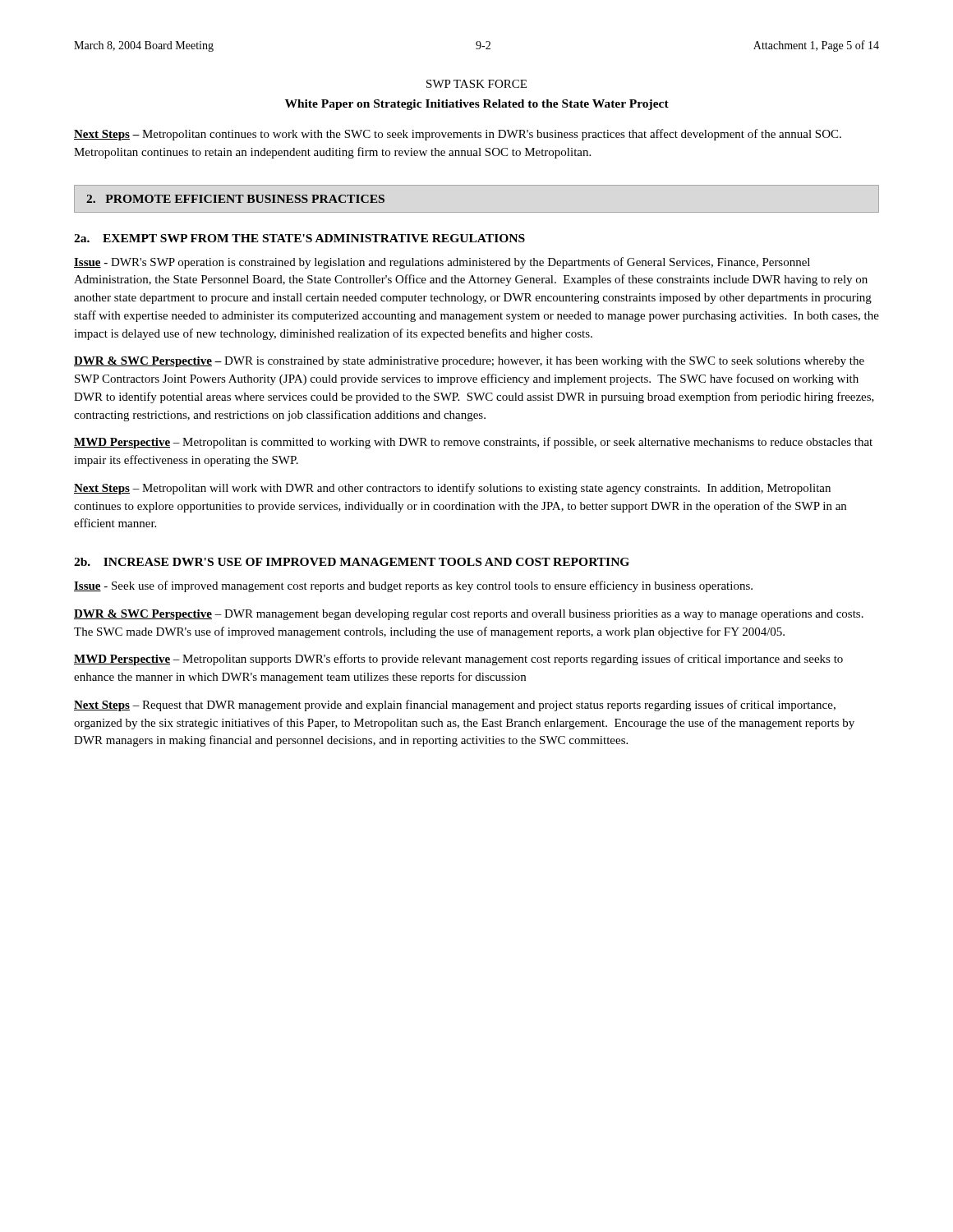Where is the title that starts "White Paper on"?
953x1232 pixels.
(476, 103)
